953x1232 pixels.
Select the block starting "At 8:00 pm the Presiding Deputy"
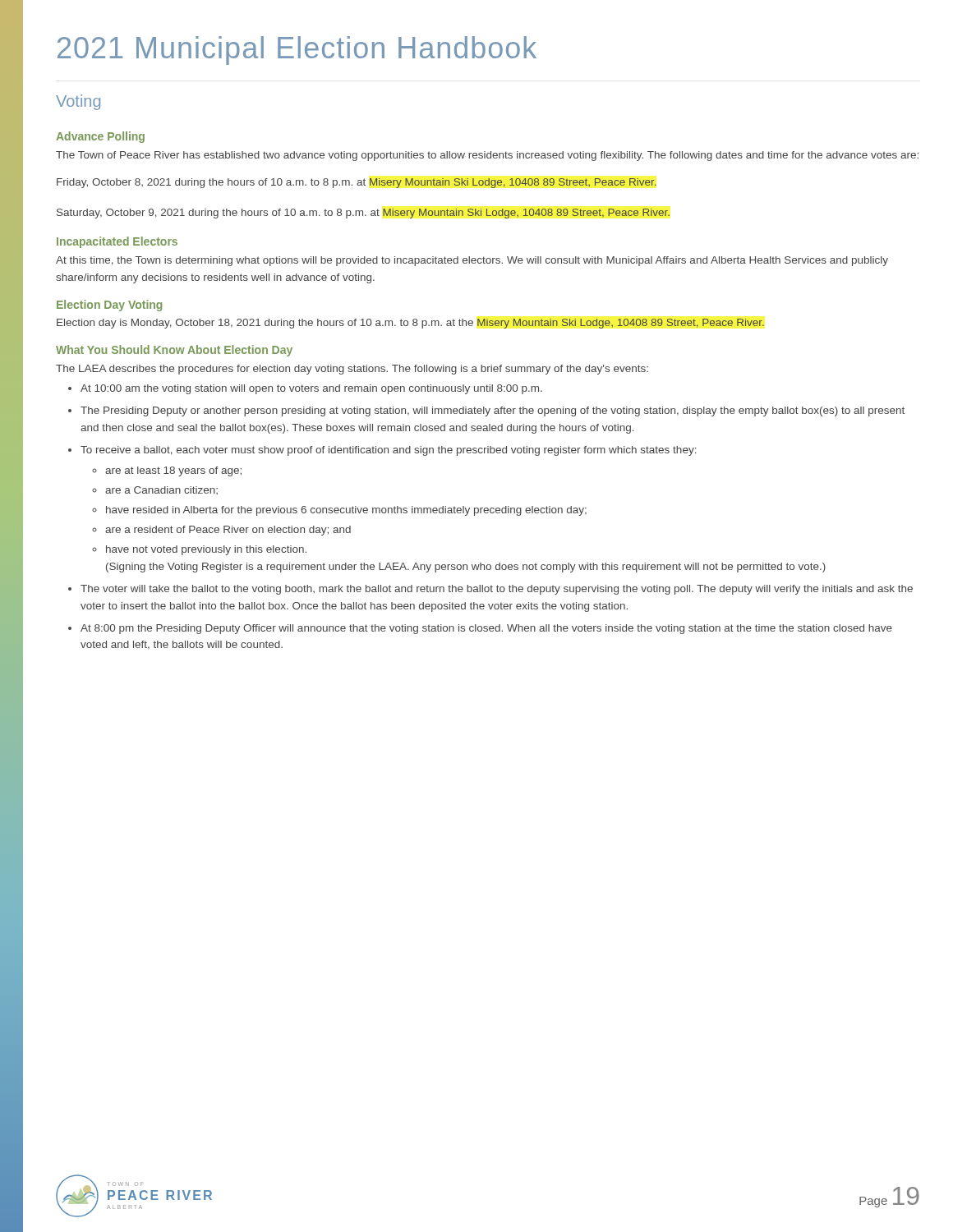pos(486,636)
